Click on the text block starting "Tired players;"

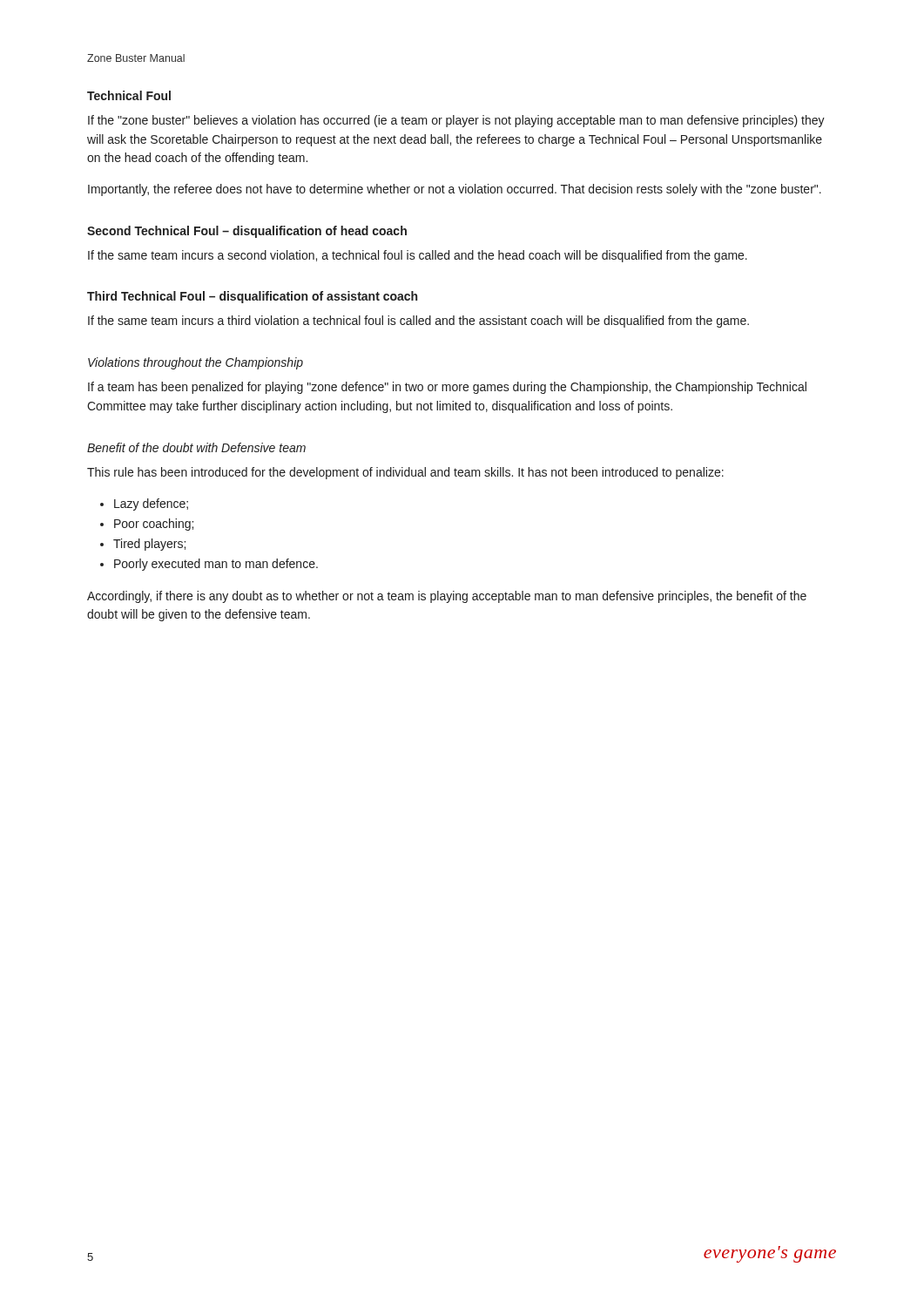click(x=150, y=544)
